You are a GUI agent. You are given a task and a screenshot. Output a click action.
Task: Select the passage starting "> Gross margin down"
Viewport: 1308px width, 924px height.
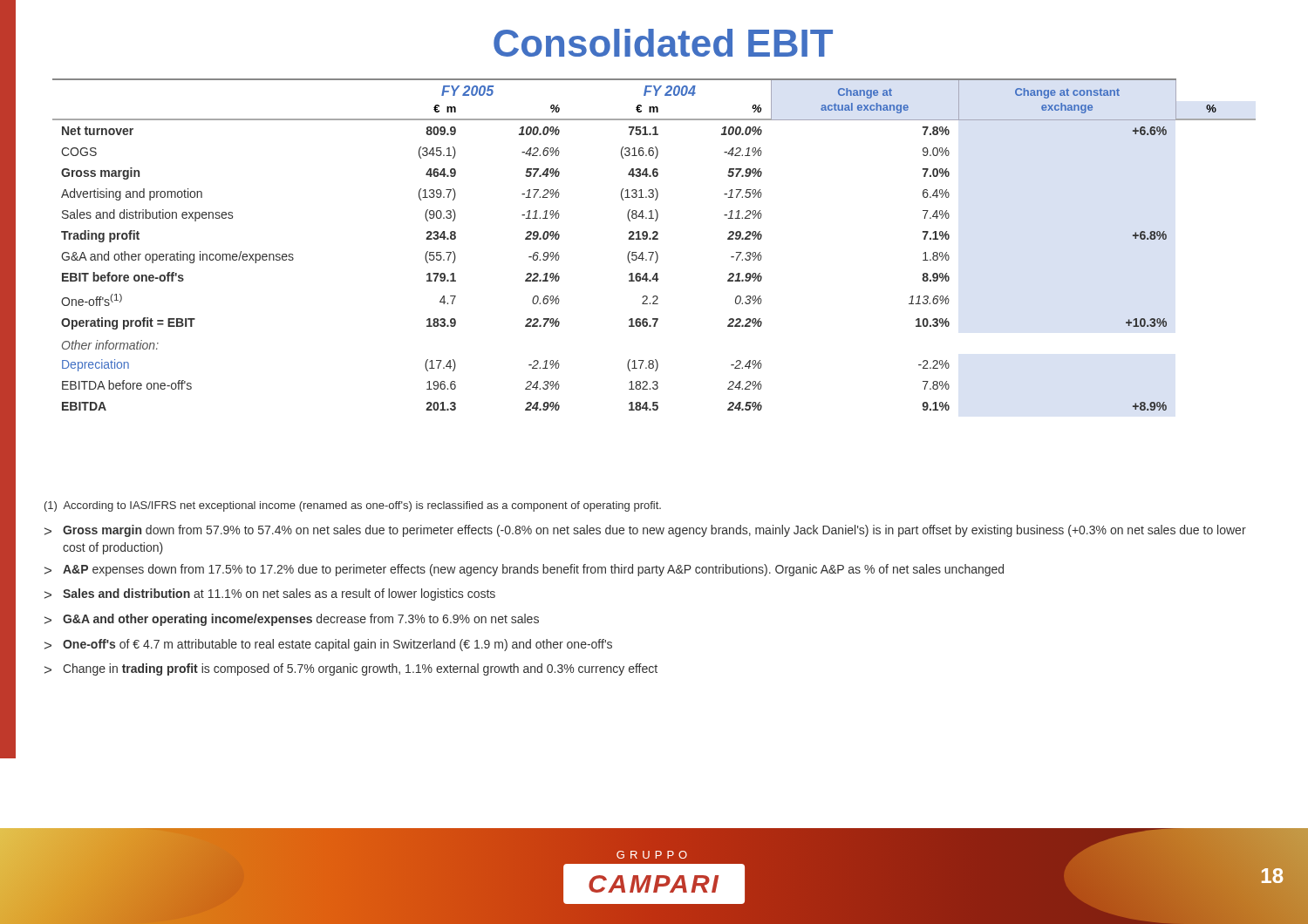tap(654, 539)
